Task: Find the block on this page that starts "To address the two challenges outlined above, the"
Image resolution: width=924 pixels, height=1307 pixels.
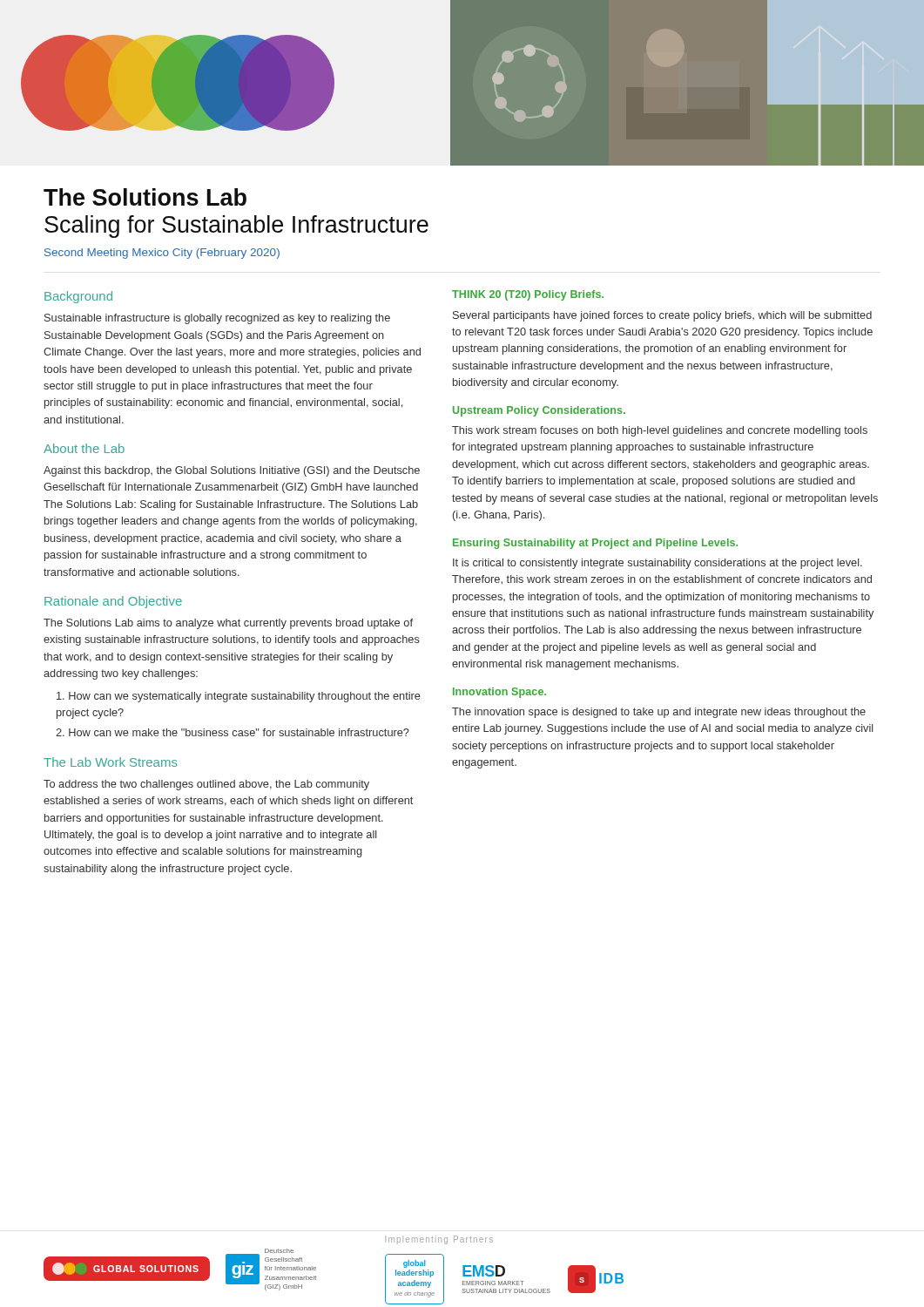Action: point(228,826)
